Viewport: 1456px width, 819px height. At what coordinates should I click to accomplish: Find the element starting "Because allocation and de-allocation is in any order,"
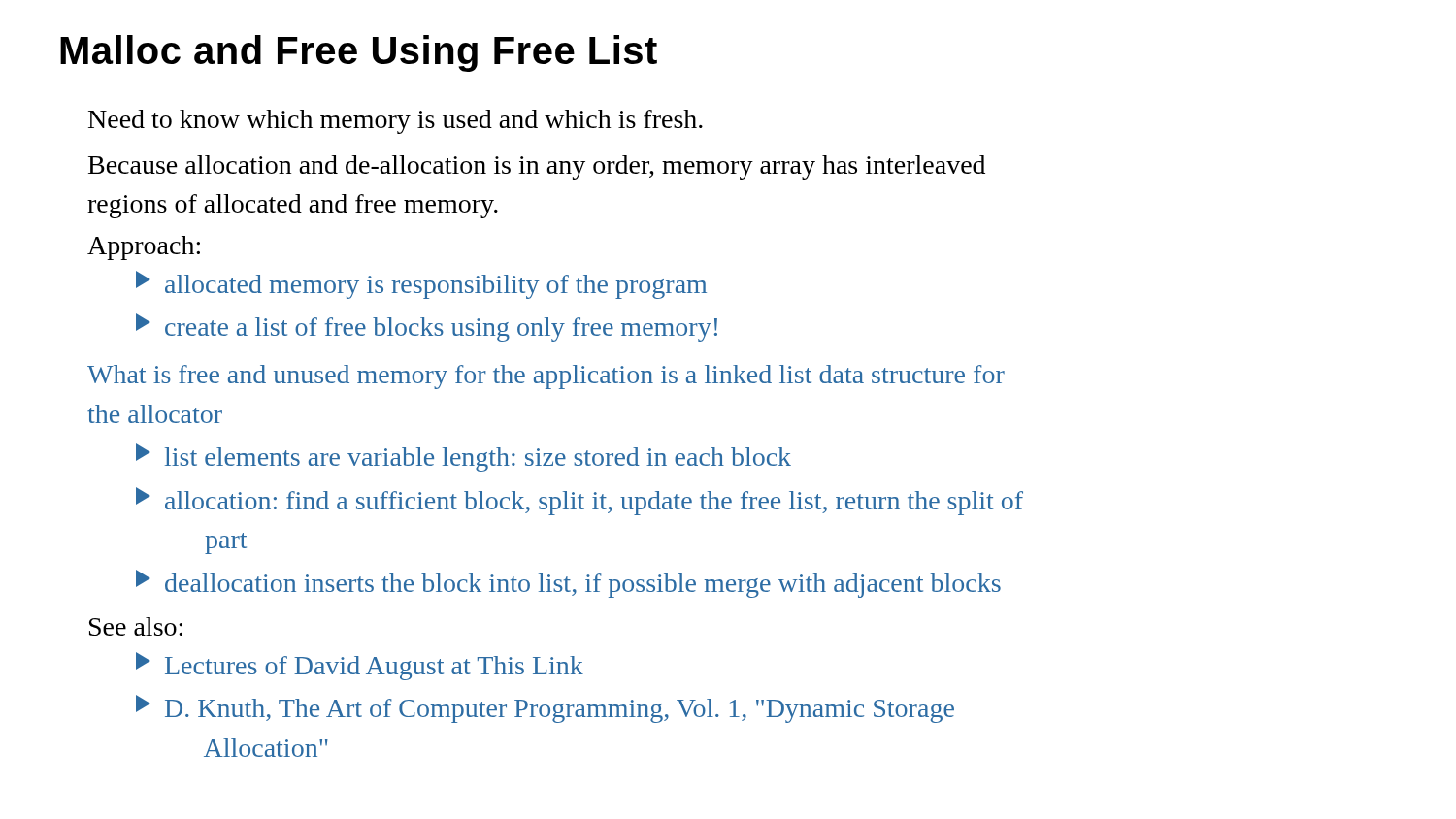[x=537, y=184]
